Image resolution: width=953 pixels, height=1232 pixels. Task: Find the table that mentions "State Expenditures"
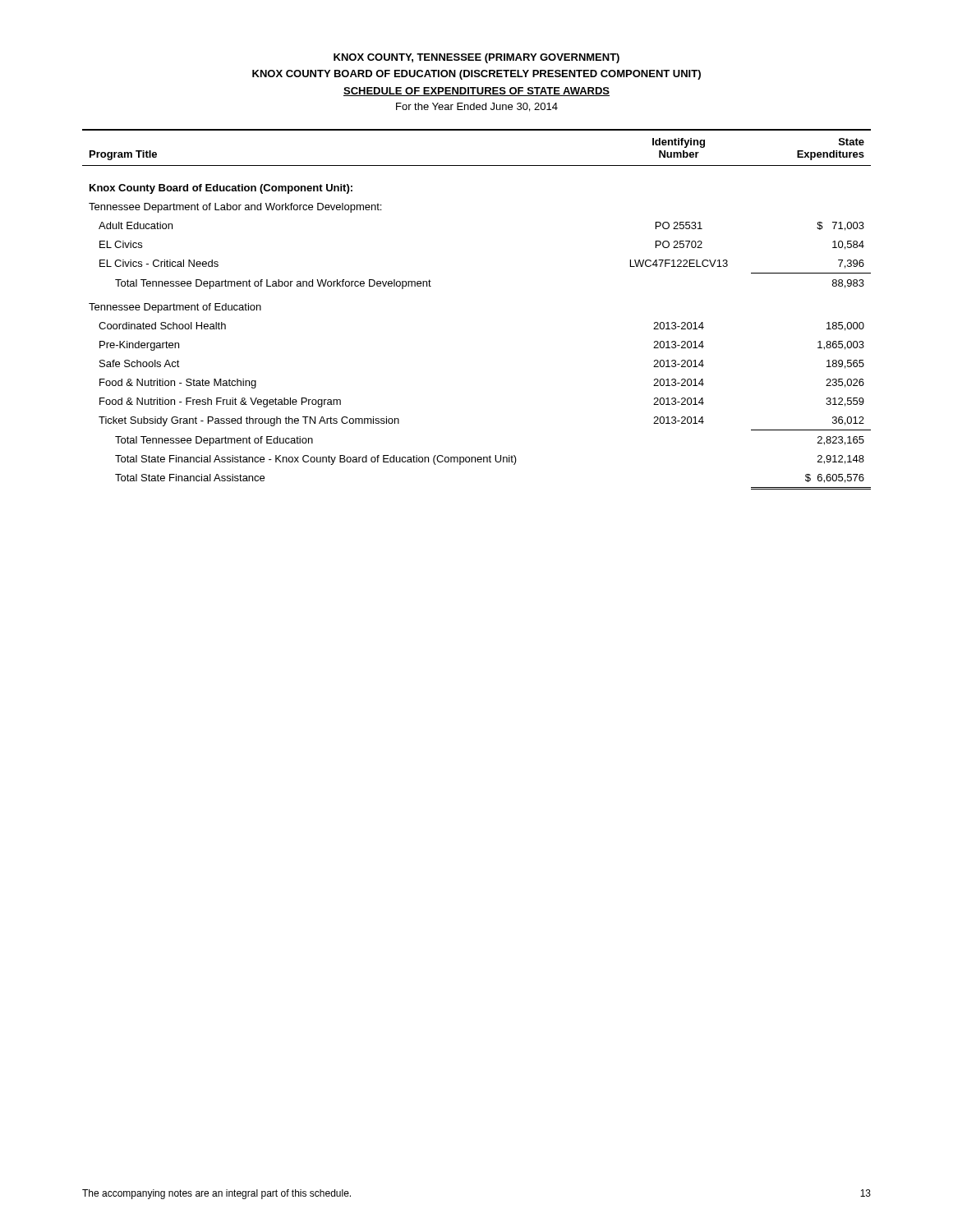tap(476, 309)
